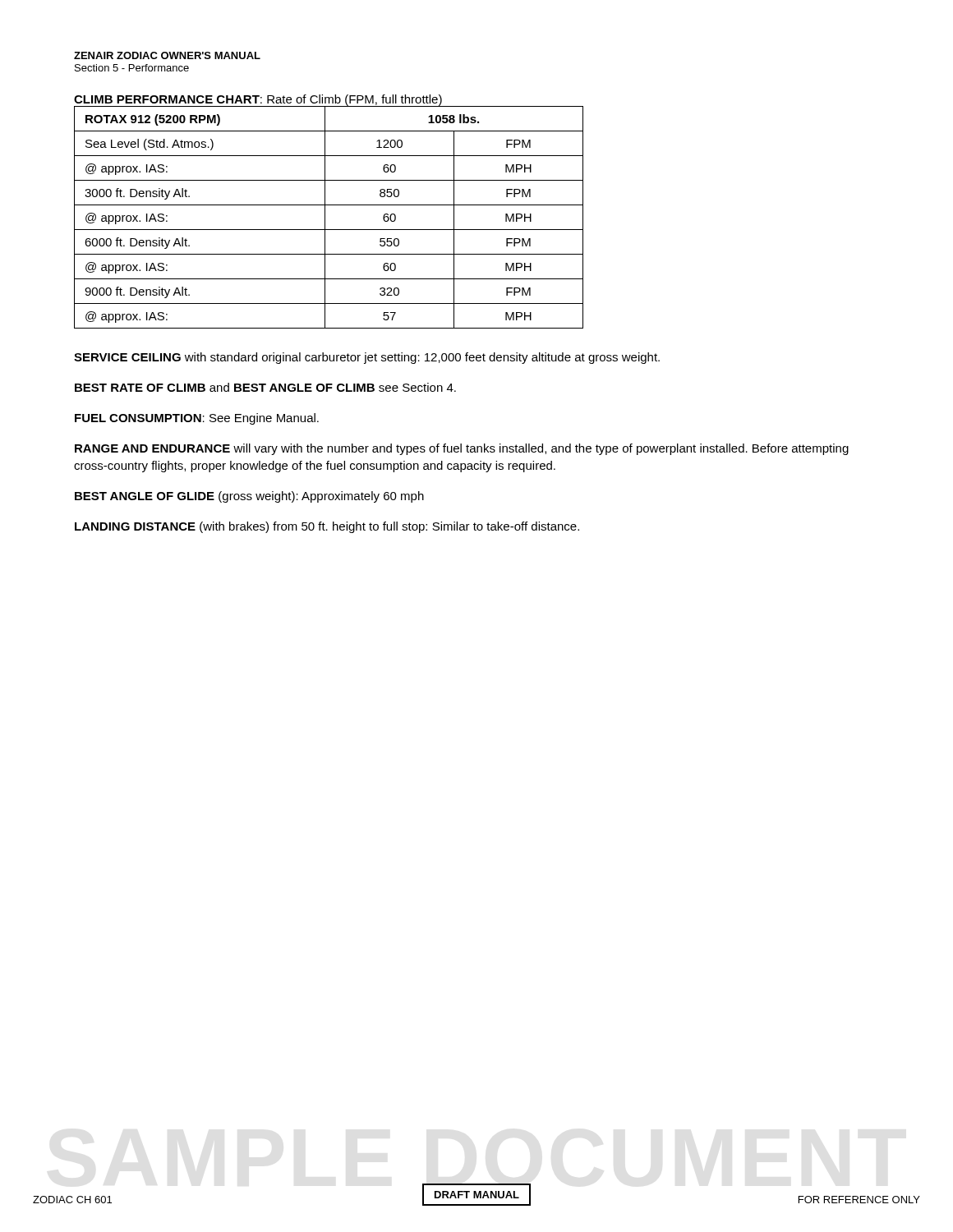Point to the caption beginning "CLIMB PERFORMANCE CHART: Rate of Climb"
This screenshot has width=953, height=1232.
(258, 99)
